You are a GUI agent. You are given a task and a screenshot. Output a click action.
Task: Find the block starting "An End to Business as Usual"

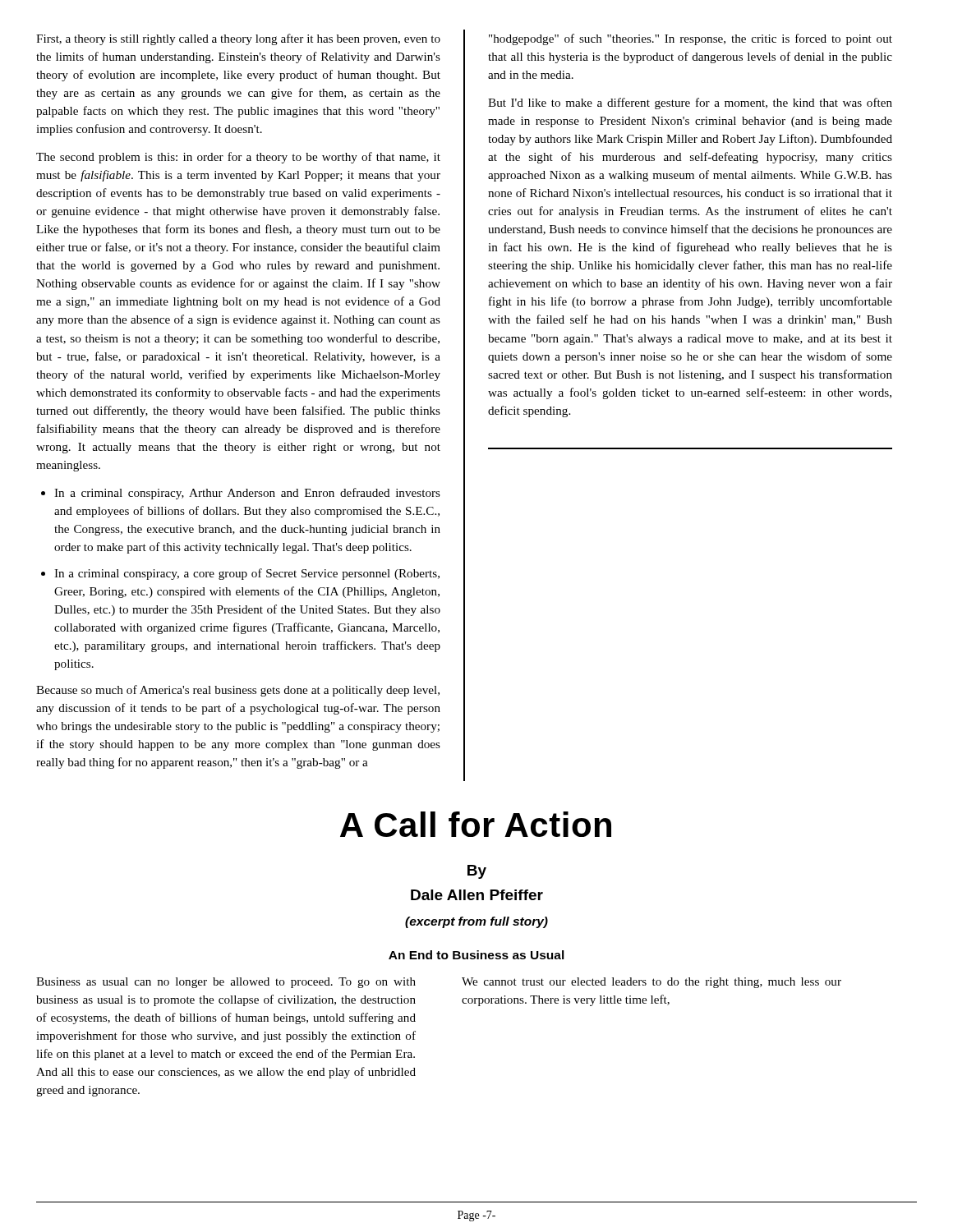pyautogui.click(x=476, y=954)
